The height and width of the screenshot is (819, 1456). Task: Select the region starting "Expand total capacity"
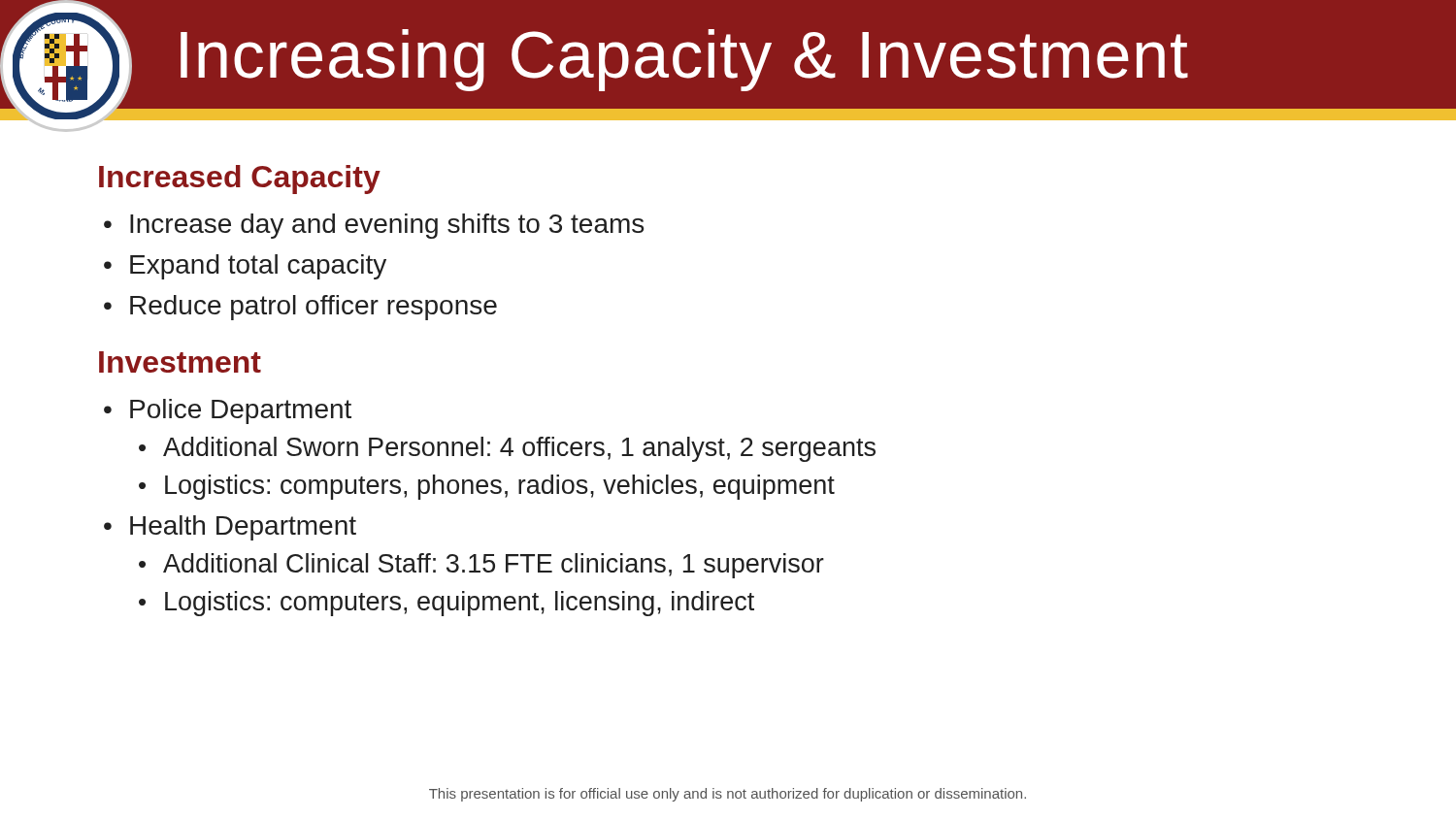coord(257,264)
